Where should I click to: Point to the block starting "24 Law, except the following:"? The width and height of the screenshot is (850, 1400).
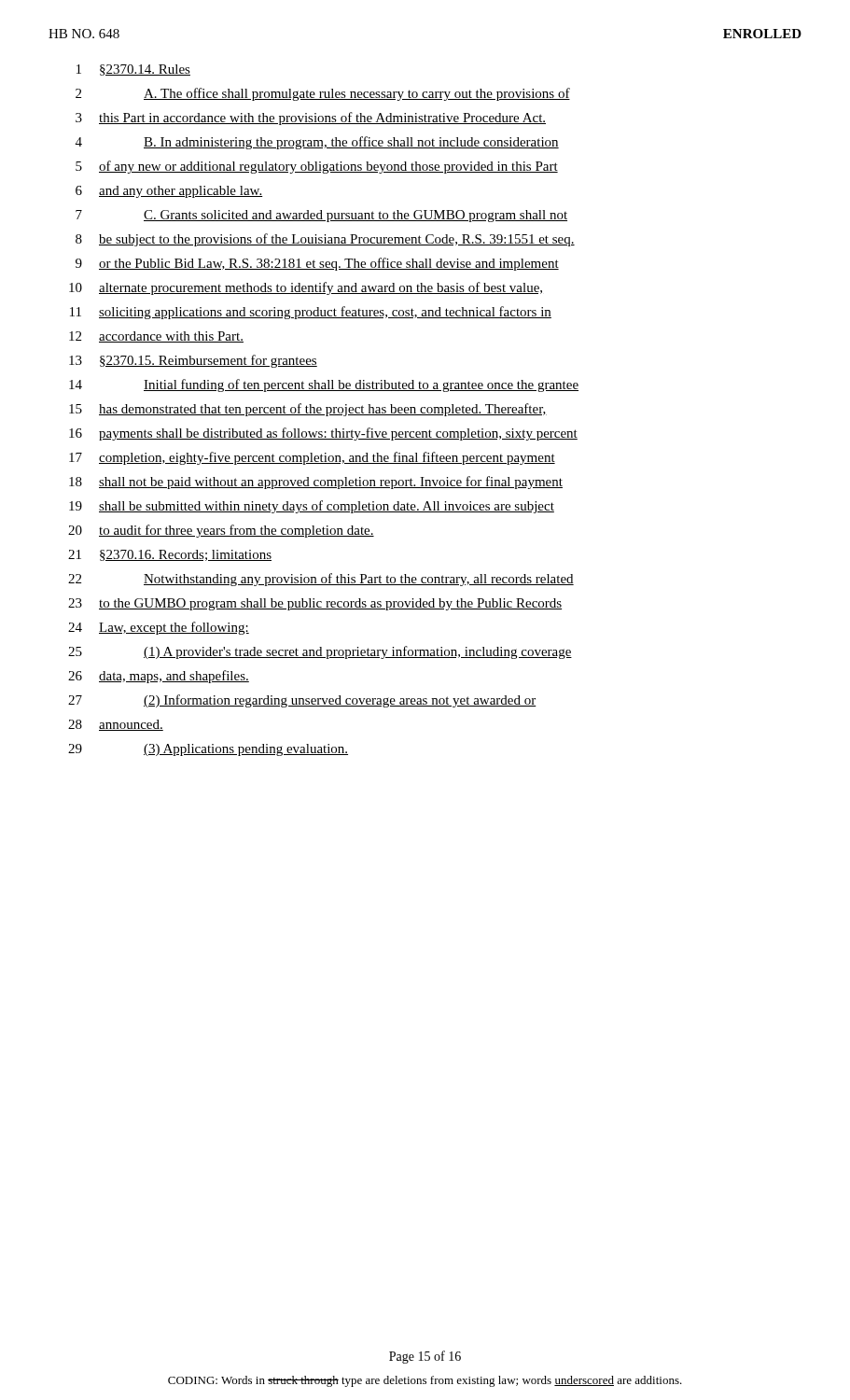pyautogui.click(x=159, y=628)
